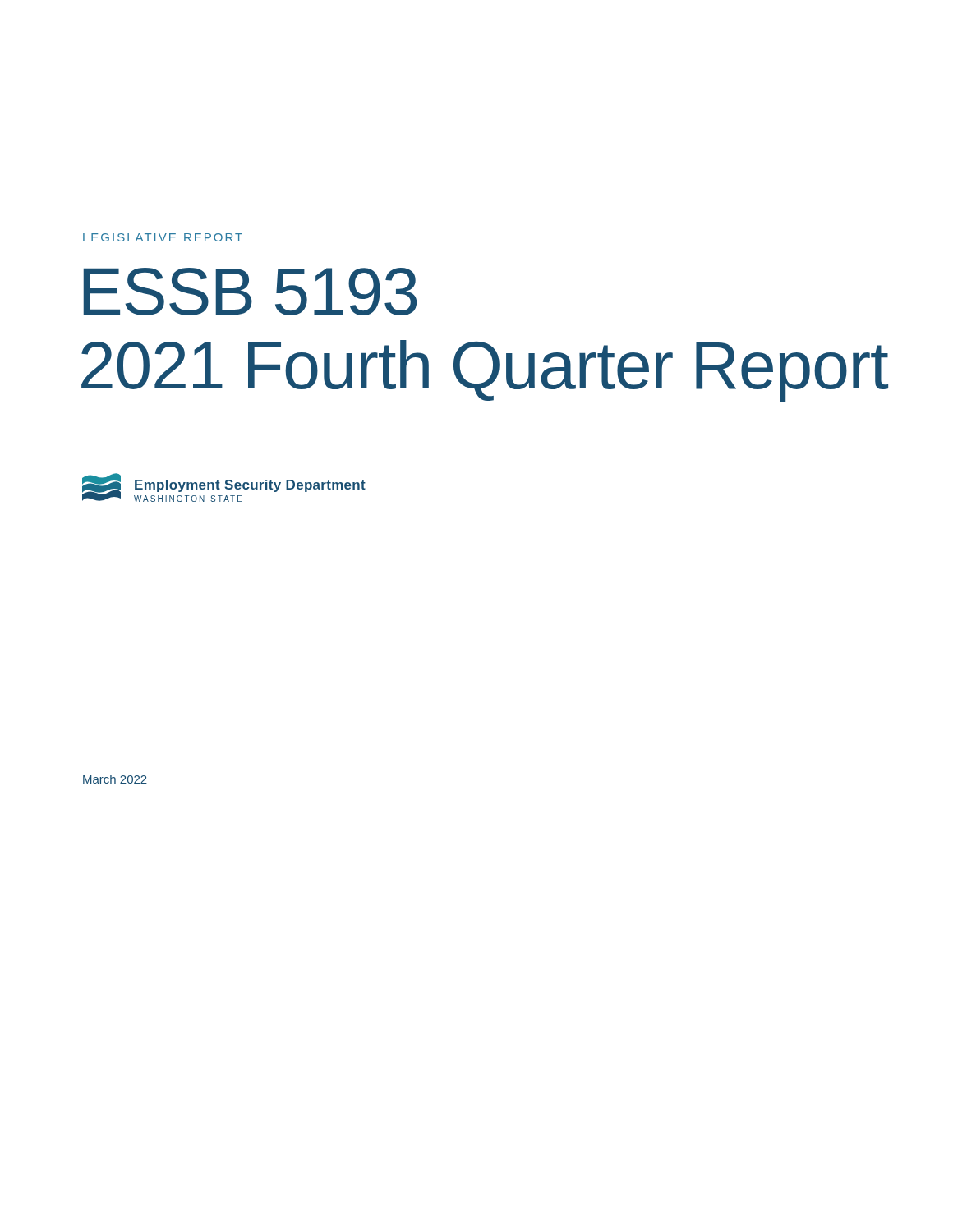Locate the section header
Screen dimensions: 1232x953
[163, 237]
